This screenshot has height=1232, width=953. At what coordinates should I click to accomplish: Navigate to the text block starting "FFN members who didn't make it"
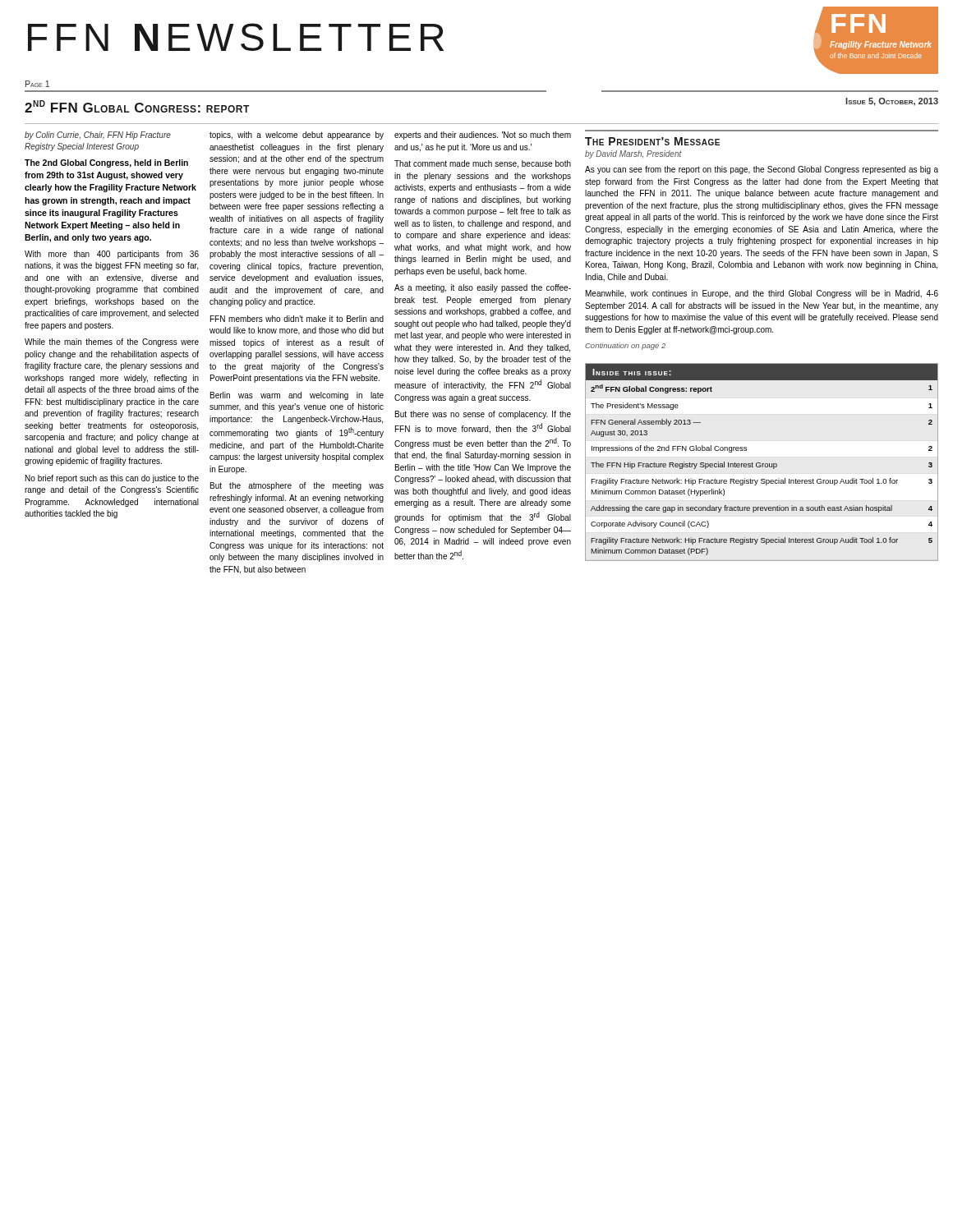[297, 348]
